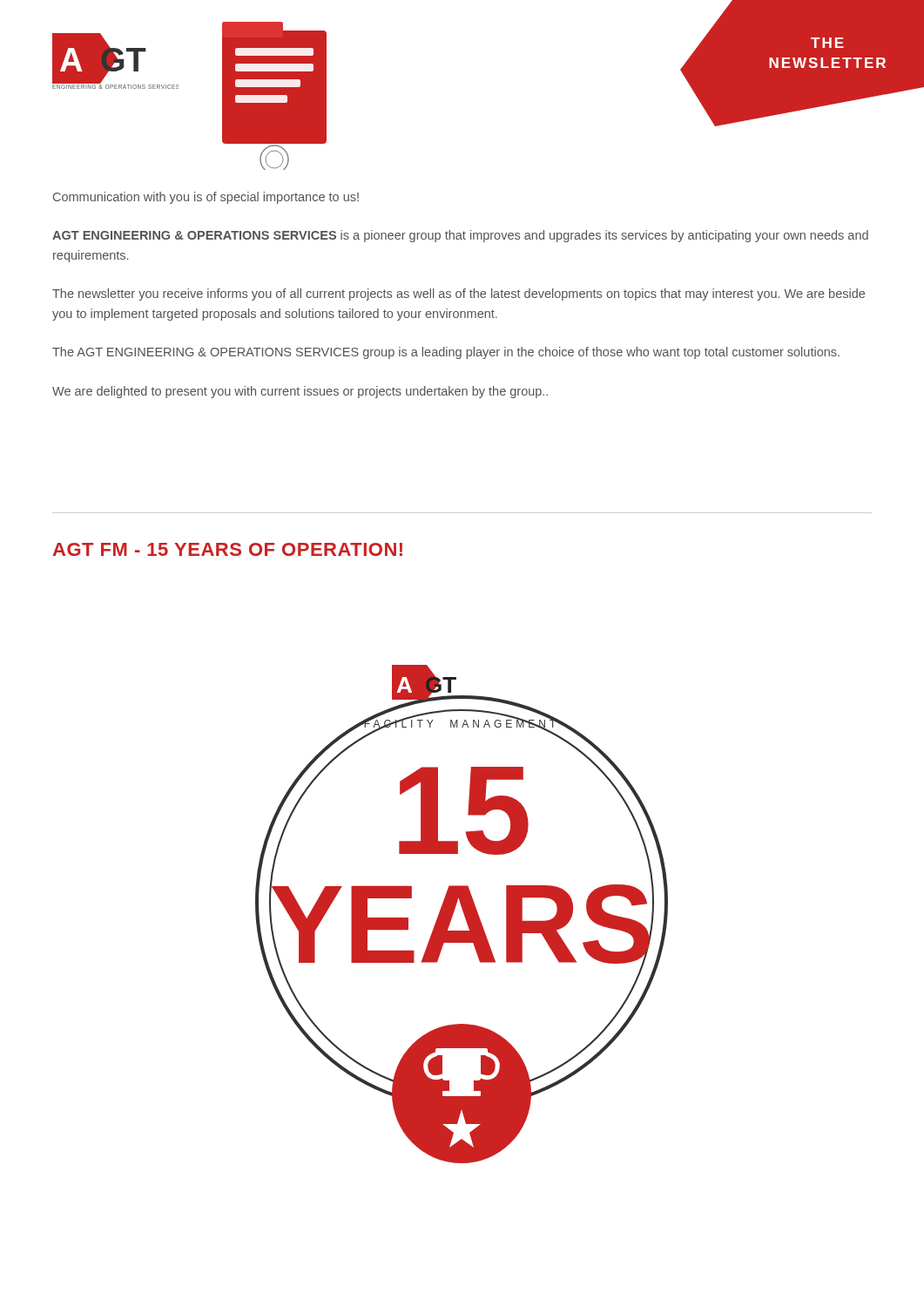Point to the passage starting "The AGT ENGINEERING"
Image resolution: width=924 pixels, height=1307 pixels.
click(x=462, y=352)
